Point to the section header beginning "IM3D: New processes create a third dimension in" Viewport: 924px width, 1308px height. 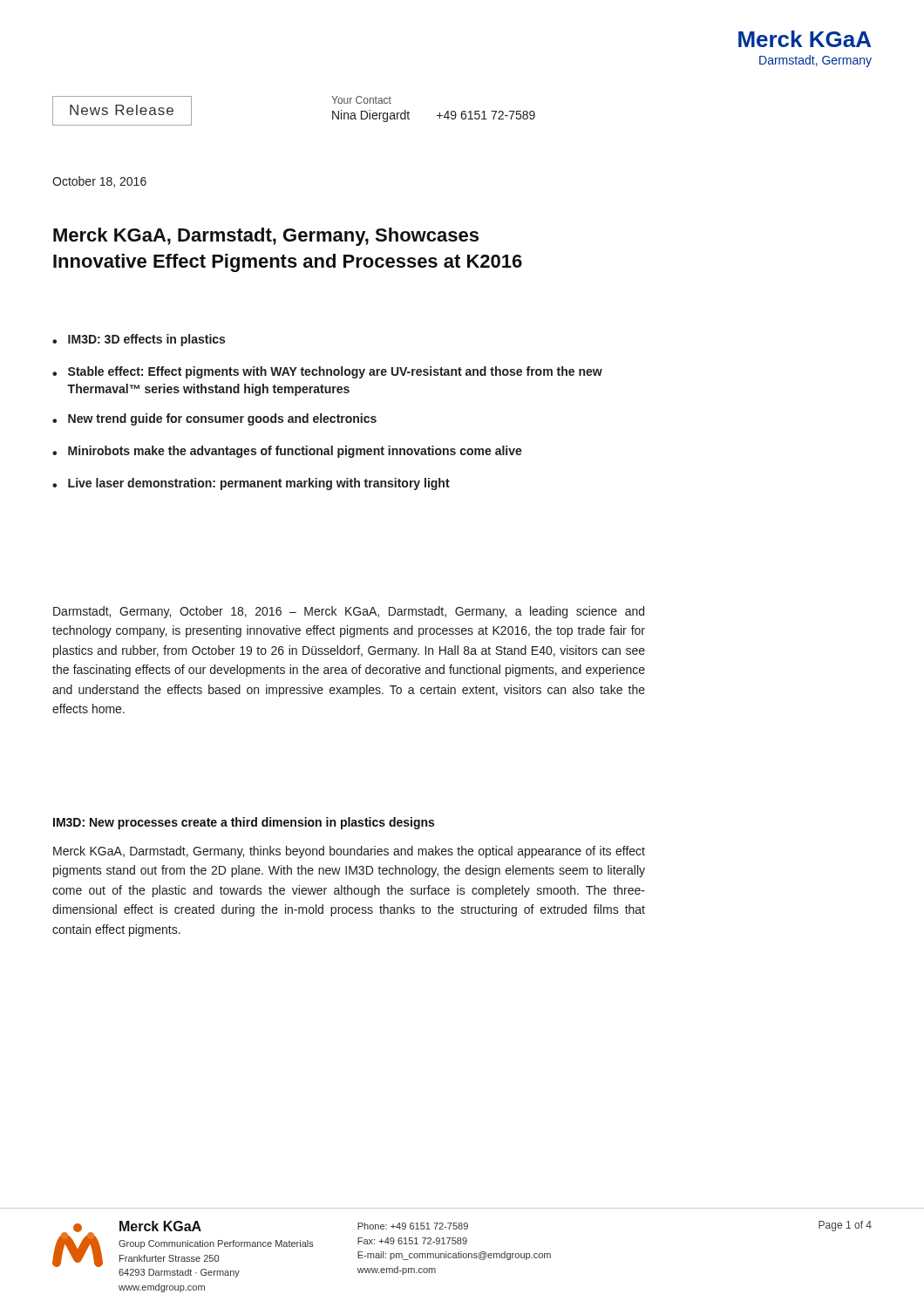(x=244, y=822)
